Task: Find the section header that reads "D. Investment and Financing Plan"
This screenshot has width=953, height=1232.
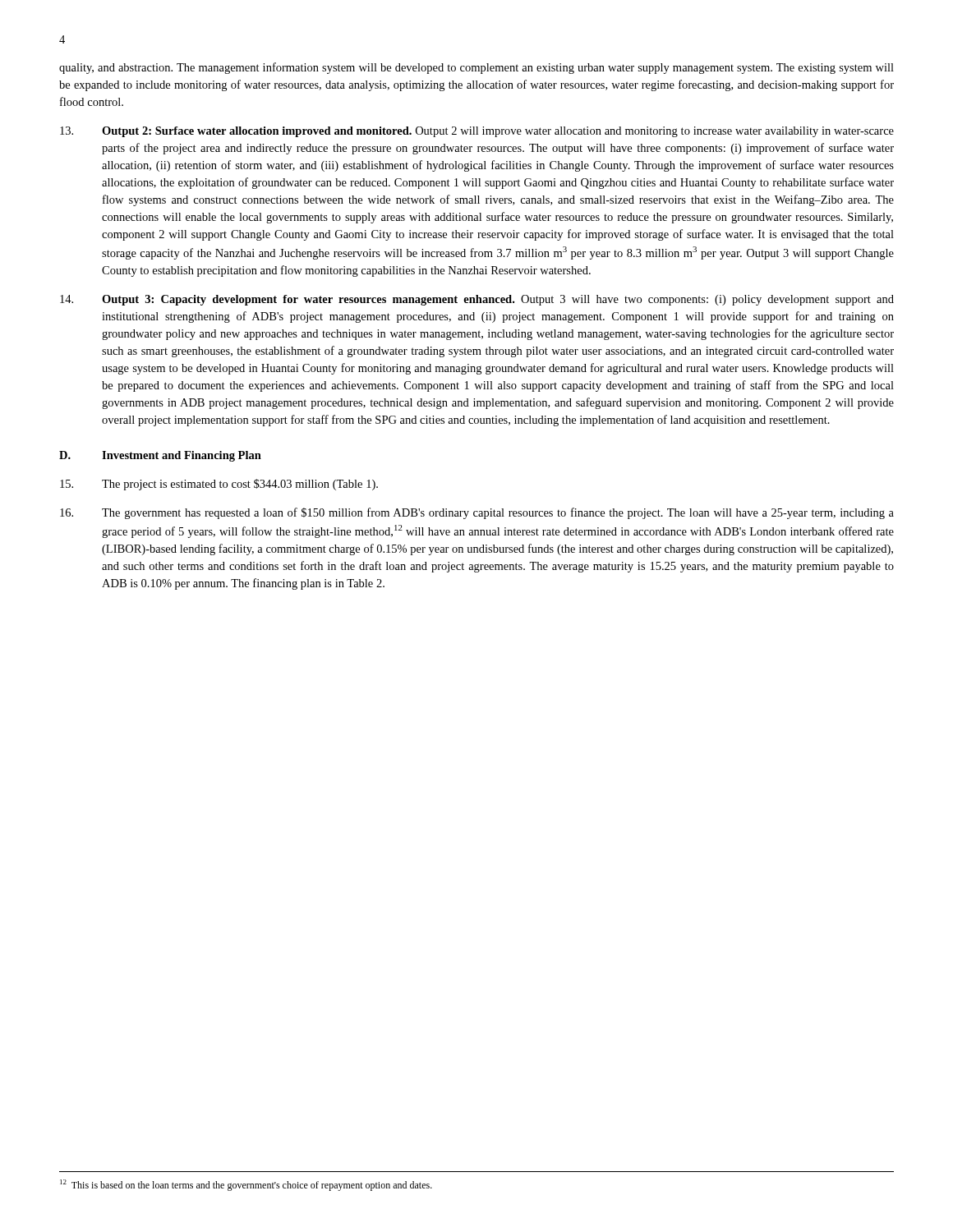Action: pos(160,456)
